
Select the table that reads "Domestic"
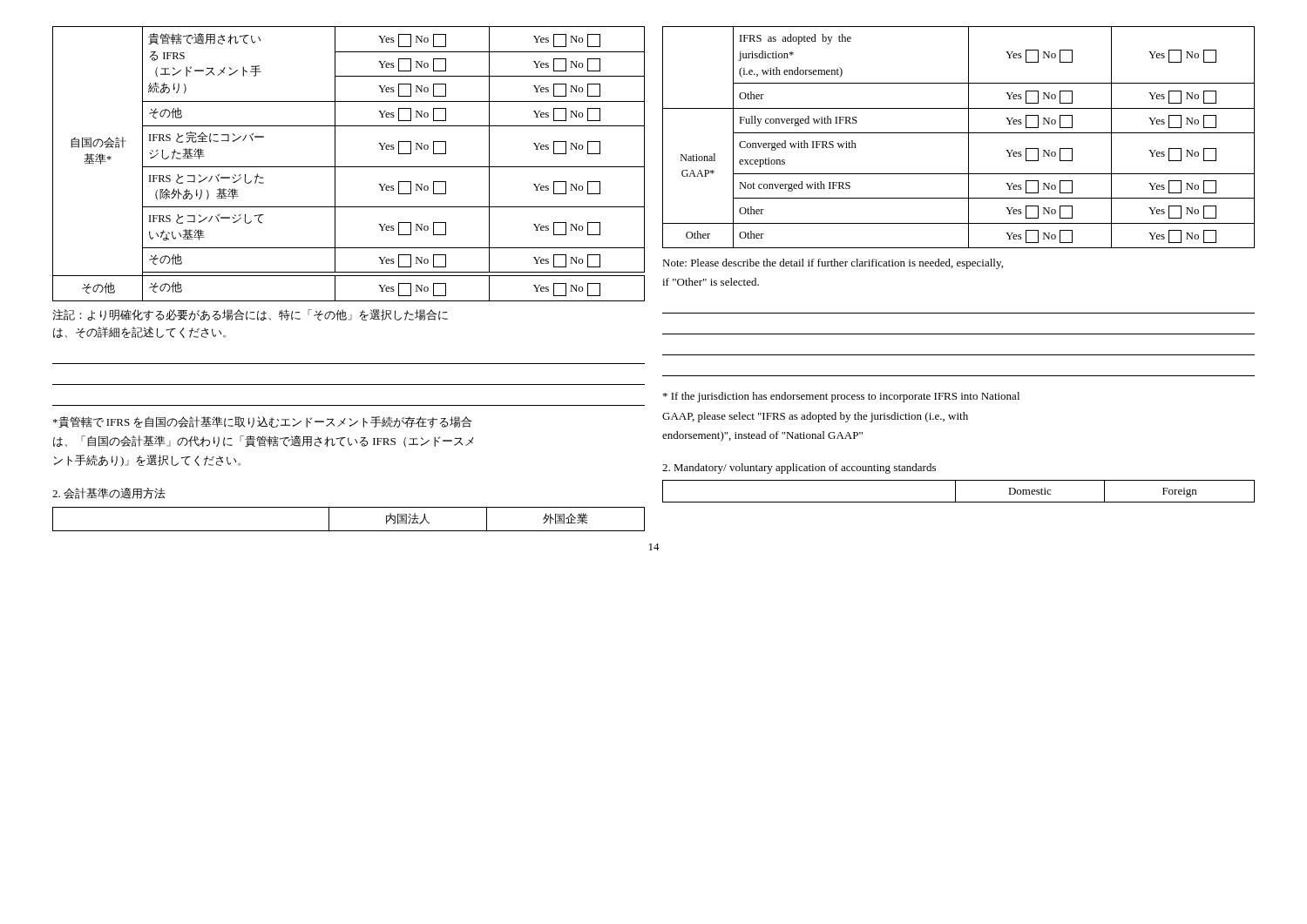point(958,491)
